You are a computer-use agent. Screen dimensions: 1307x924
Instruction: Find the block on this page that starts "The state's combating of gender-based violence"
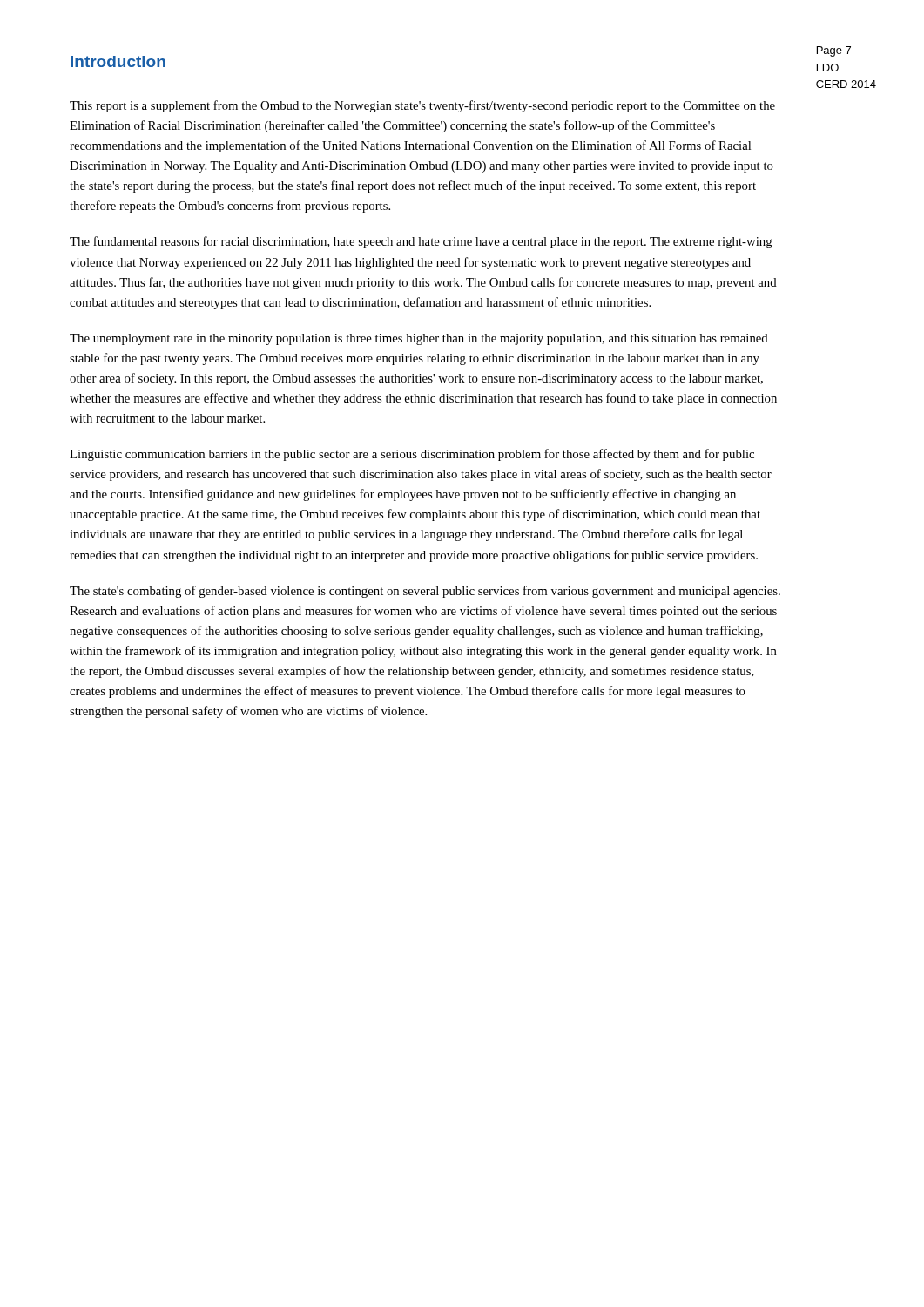(x=425, y=651)
